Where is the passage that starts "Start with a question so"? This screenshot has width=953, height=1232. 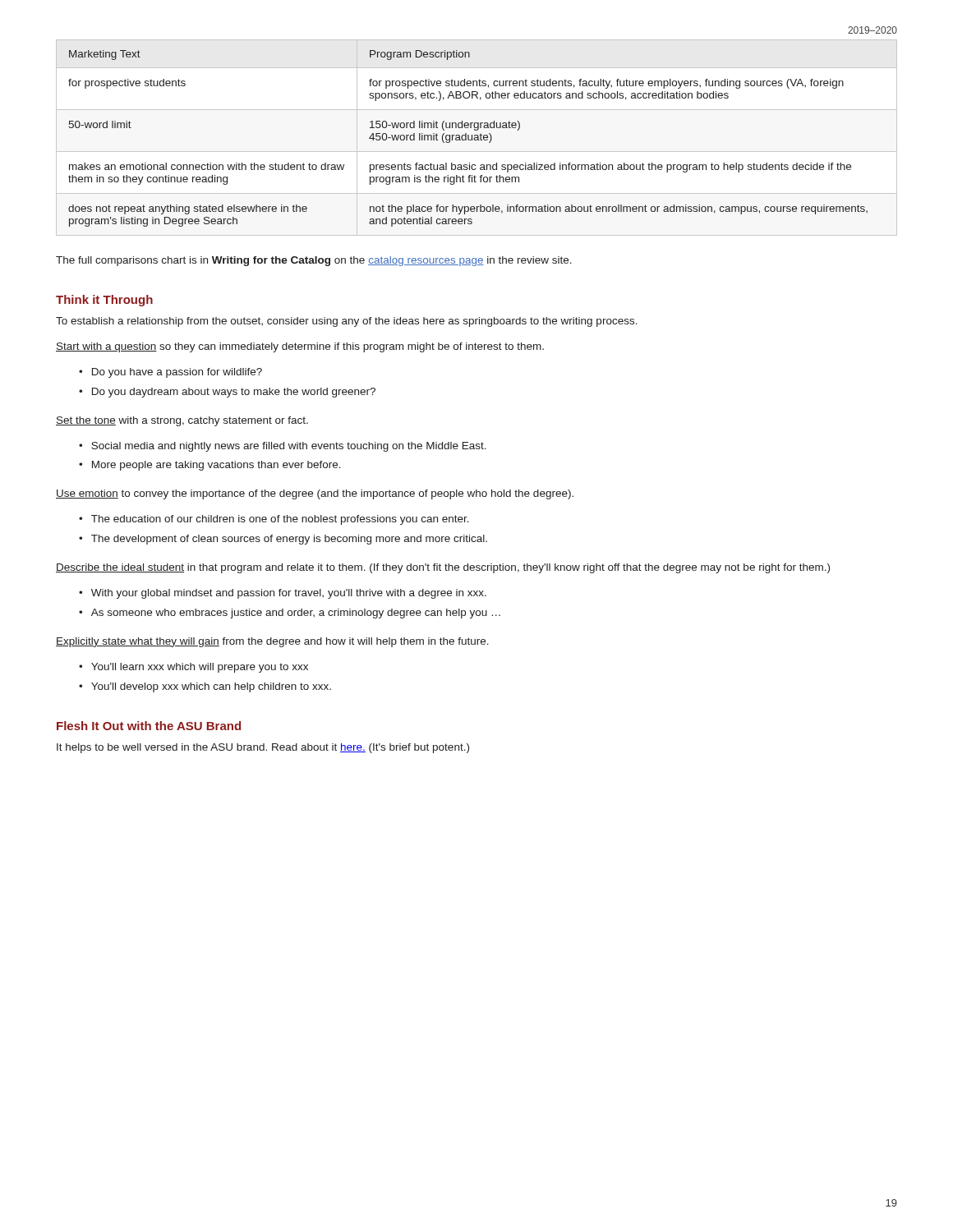(300, 346)
